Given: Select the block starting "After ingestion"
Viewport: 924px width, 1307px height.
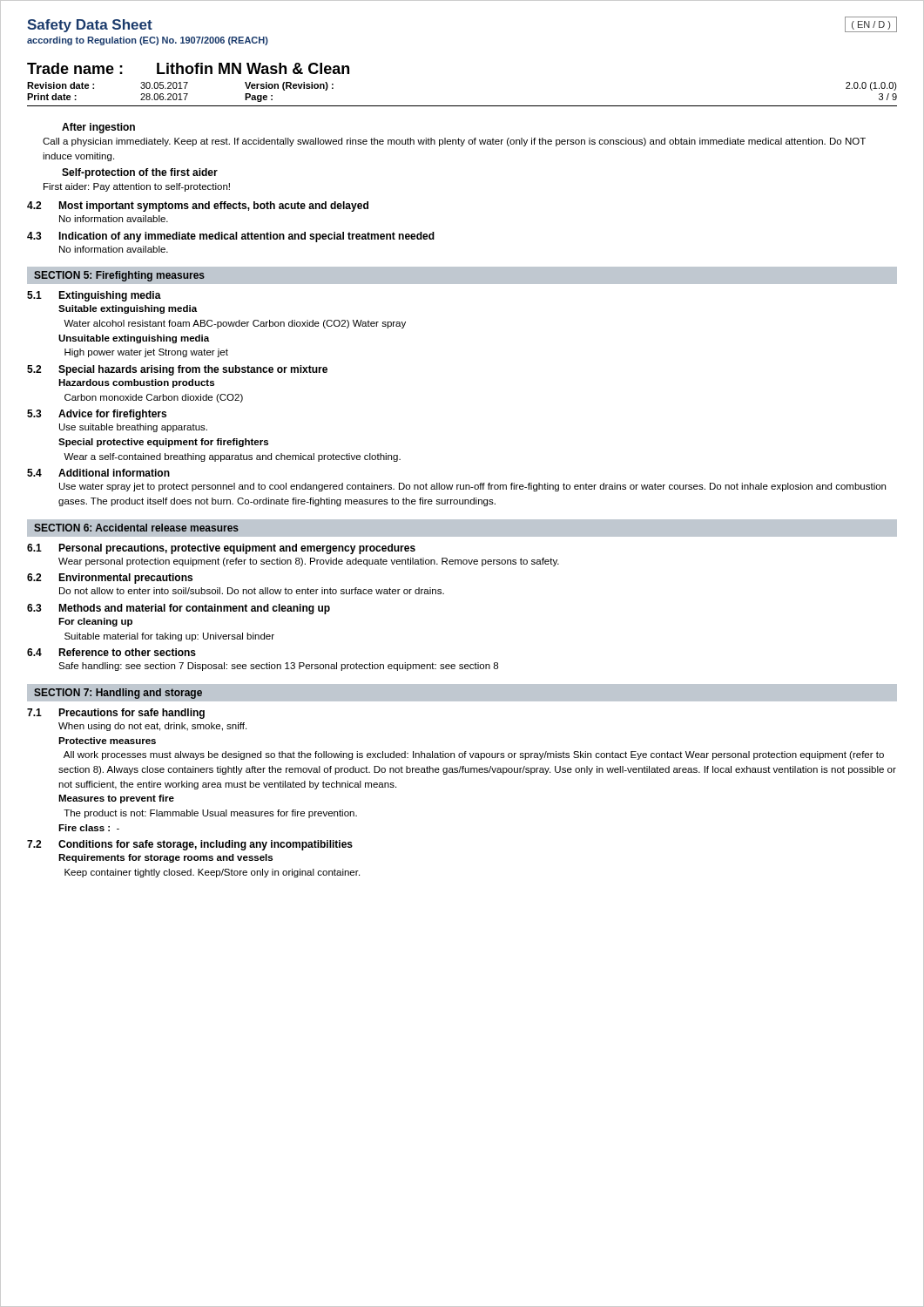Looking at the screenshot, I should (x=99, y=127).
